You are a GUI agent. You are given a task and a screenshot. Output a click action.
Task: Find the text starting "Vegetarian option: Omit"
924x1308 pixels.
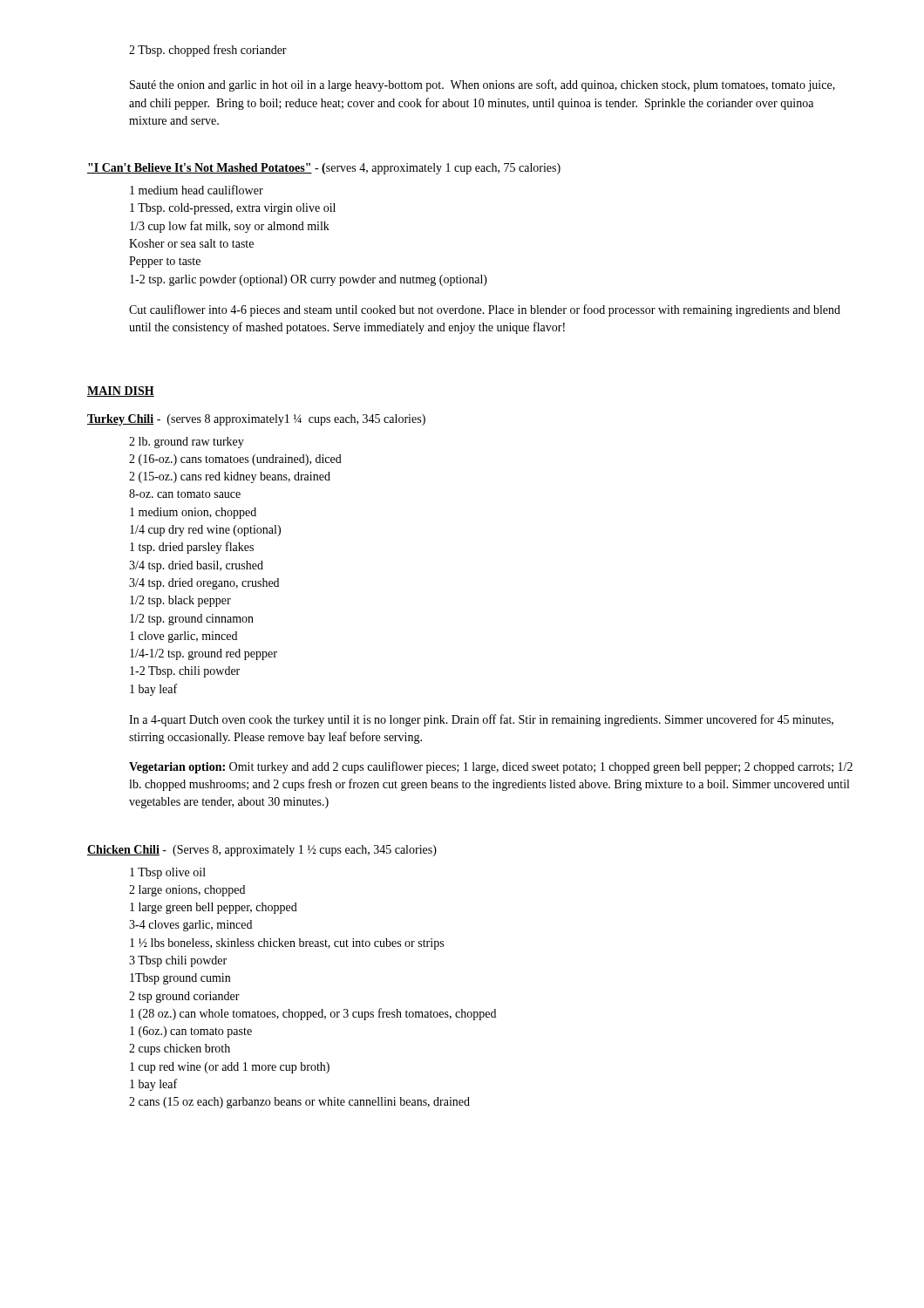491,784
